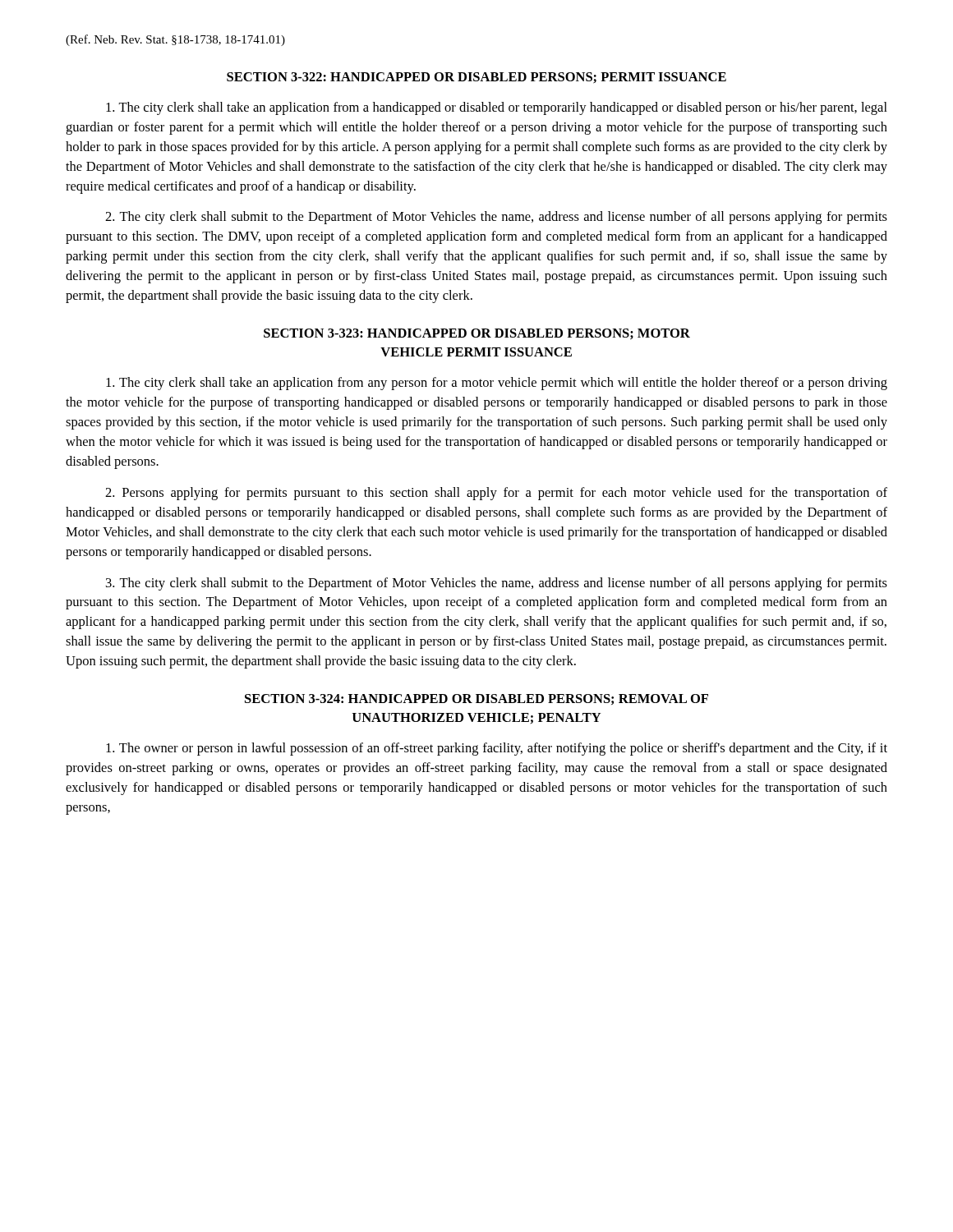Click on the text block that says "Persons applying for permits pursuant"

pos(476,522)
